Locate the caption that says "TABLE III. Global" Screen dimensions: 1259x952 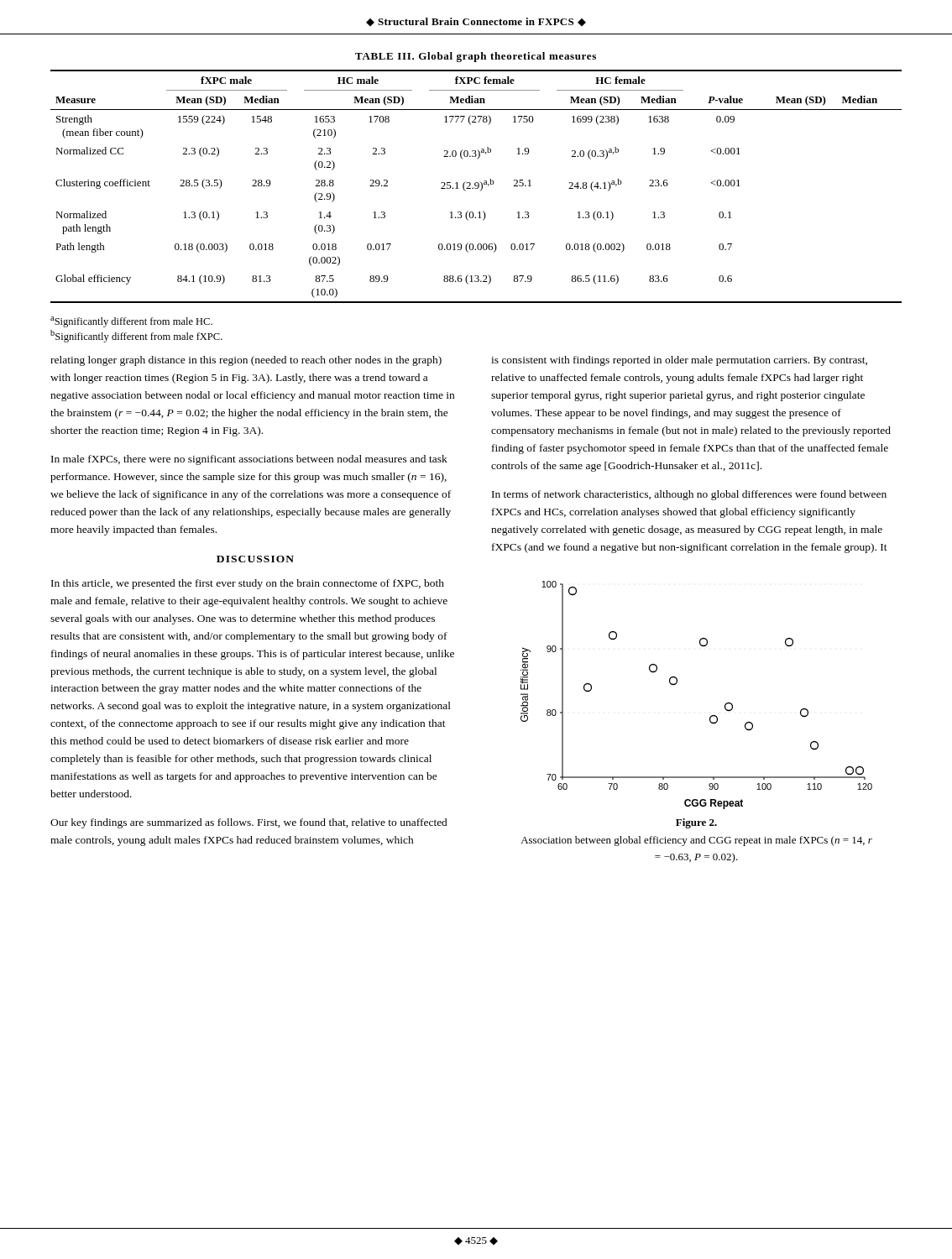tap(476, 56)
